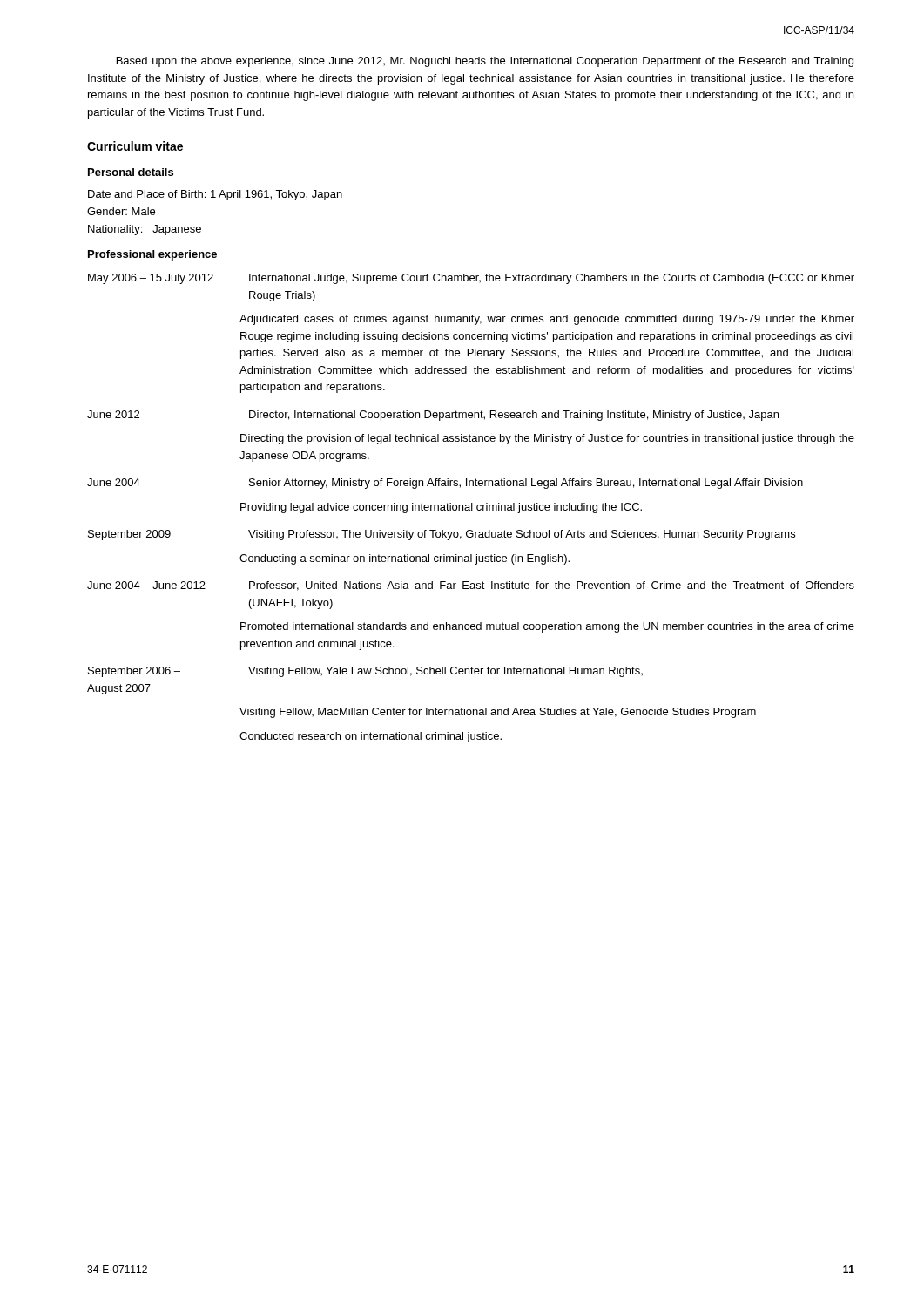Click on the text block starting "Based upon the"
This screenshot has width=924, height=1307.
pyautogui.click(x=471, y=86)
